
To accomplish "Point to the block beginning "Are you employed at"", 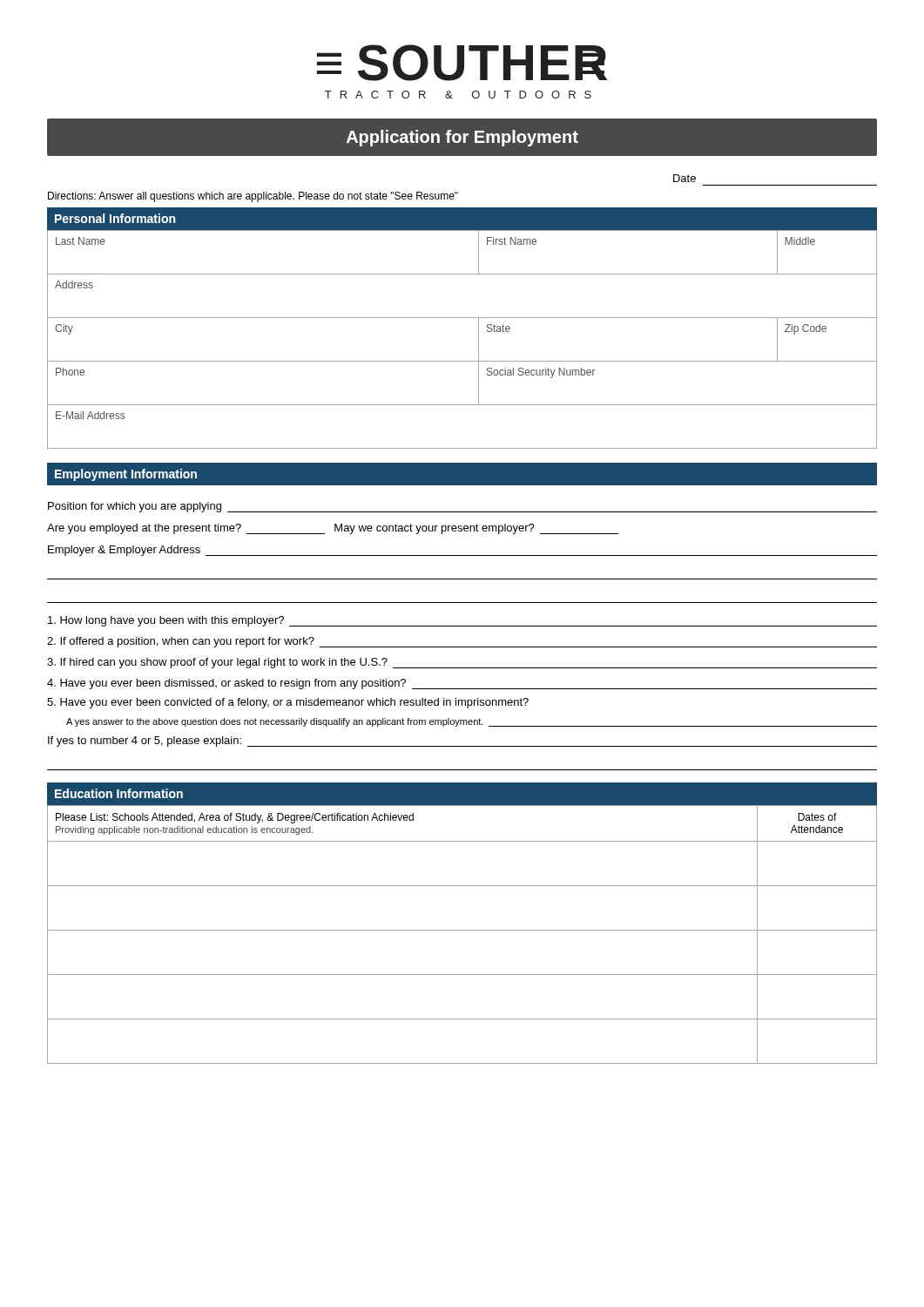I will [x=333, y=527].
